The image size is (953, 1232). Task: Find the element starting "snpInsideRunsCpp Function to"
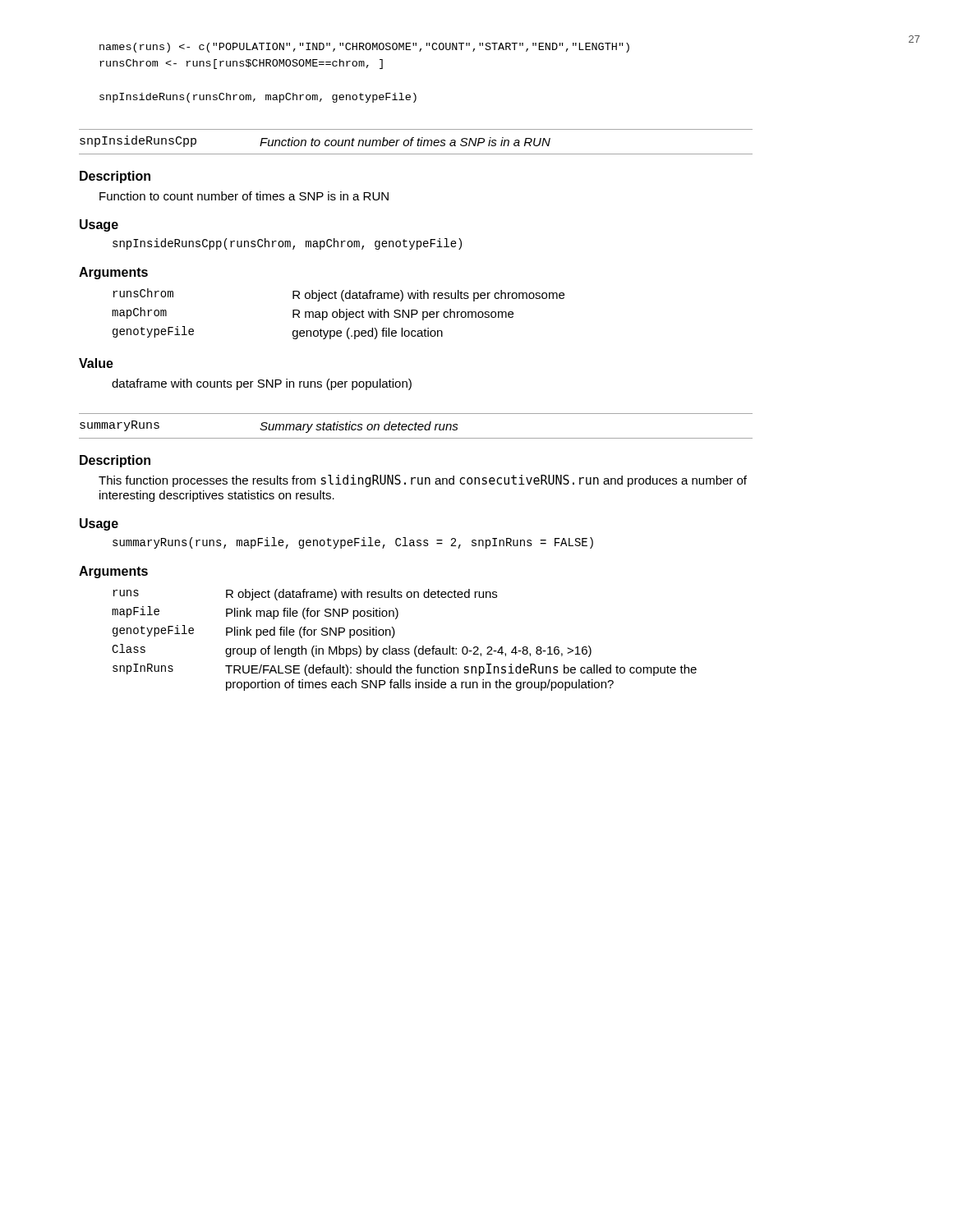coord(416,142)
